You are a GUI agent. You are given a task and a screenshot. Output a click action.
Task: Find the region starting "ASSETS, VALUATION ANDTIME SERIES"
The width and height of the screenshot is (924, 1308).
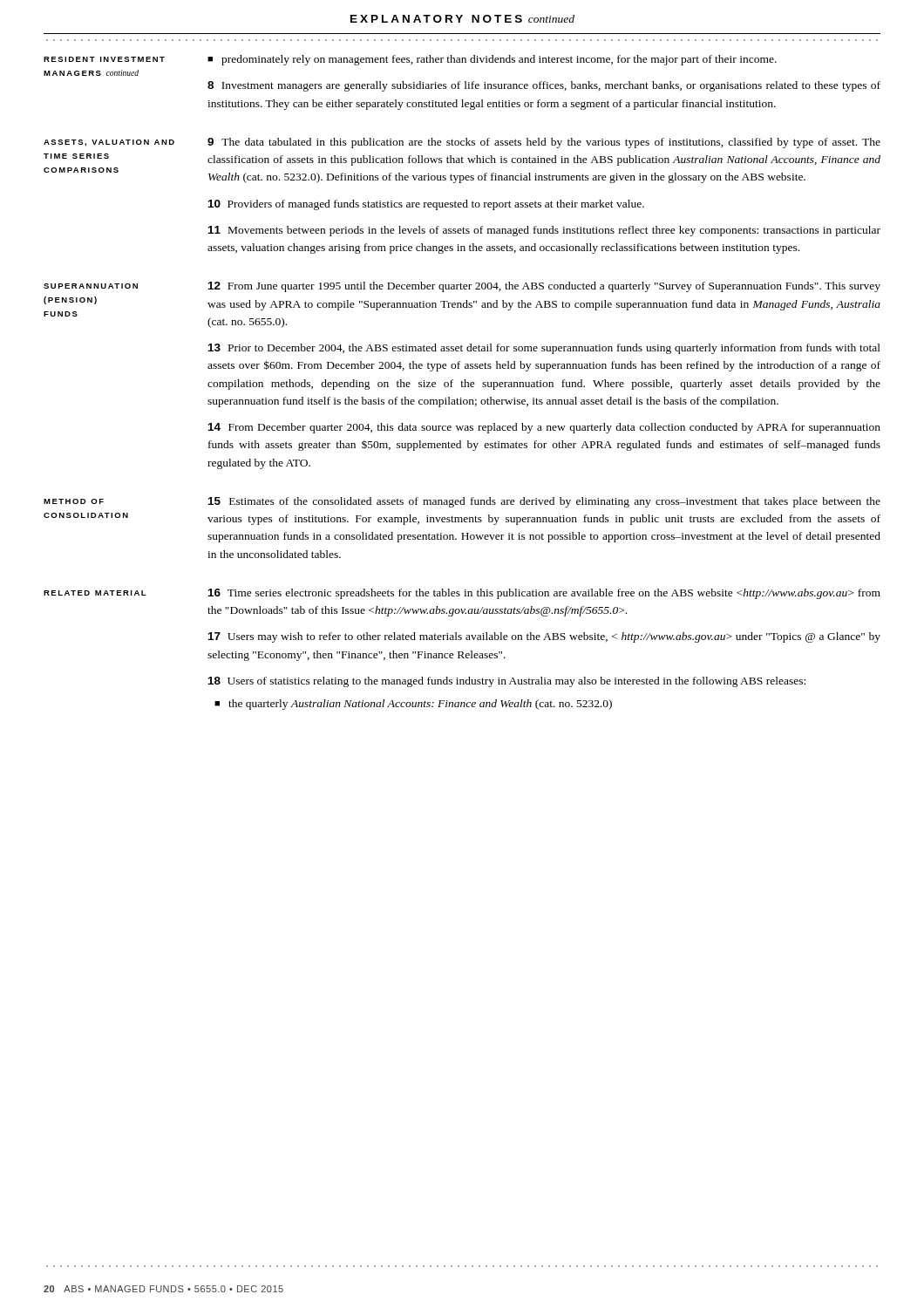(110, 155)
